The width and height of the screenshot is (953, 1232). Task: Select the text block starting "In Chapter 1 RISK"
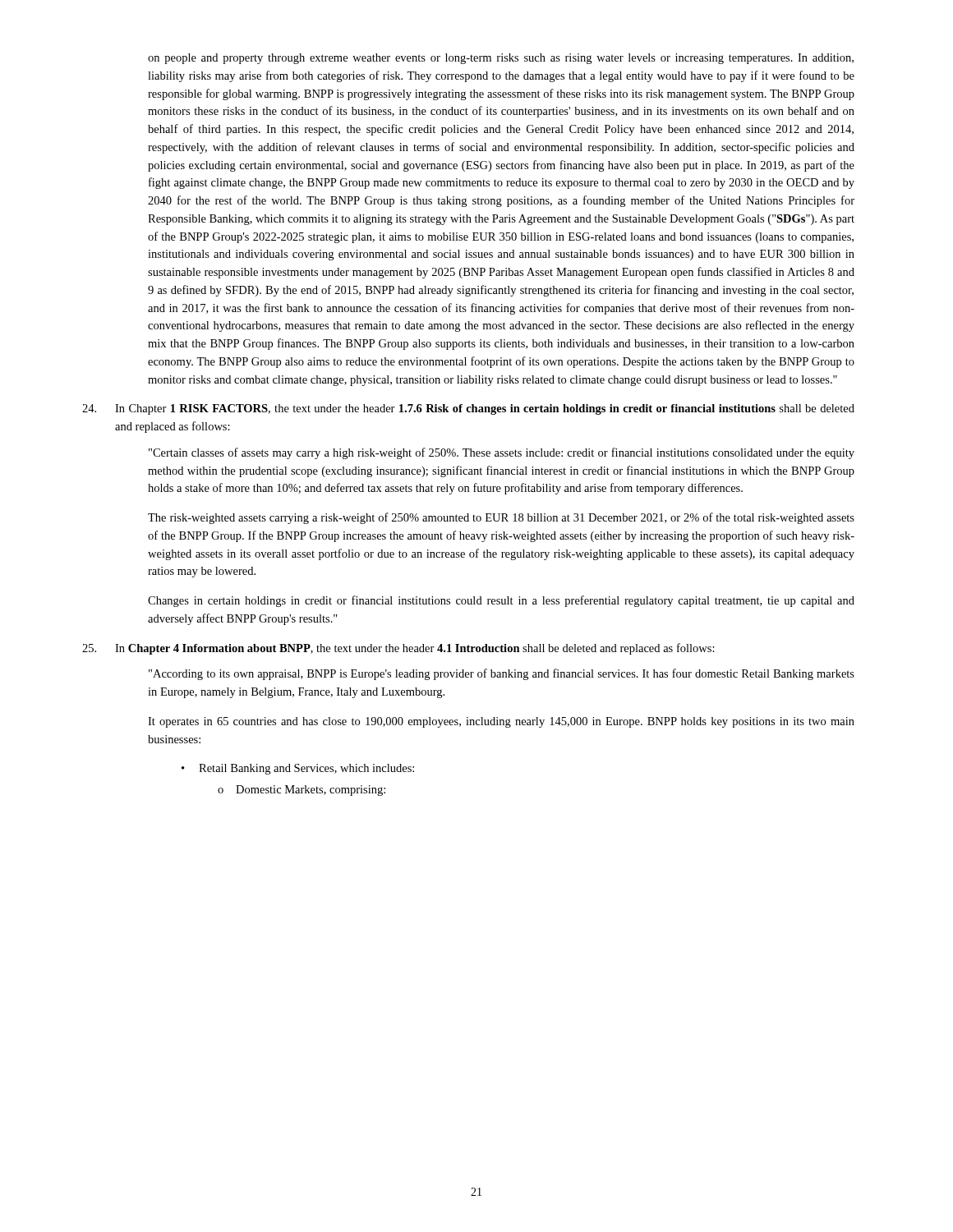pos(468,418)
